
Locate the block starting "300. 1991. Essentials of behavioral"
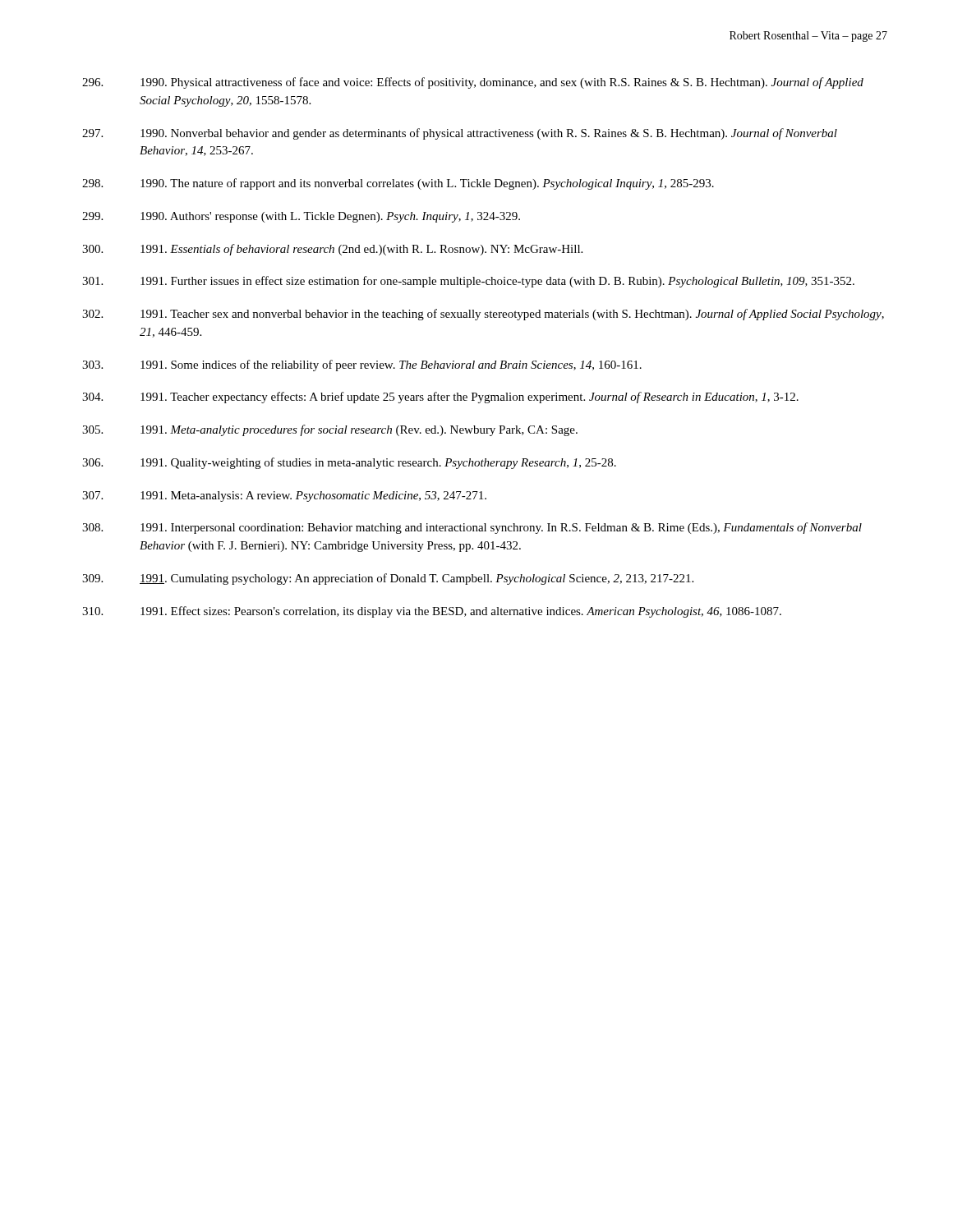coord(485,249)
